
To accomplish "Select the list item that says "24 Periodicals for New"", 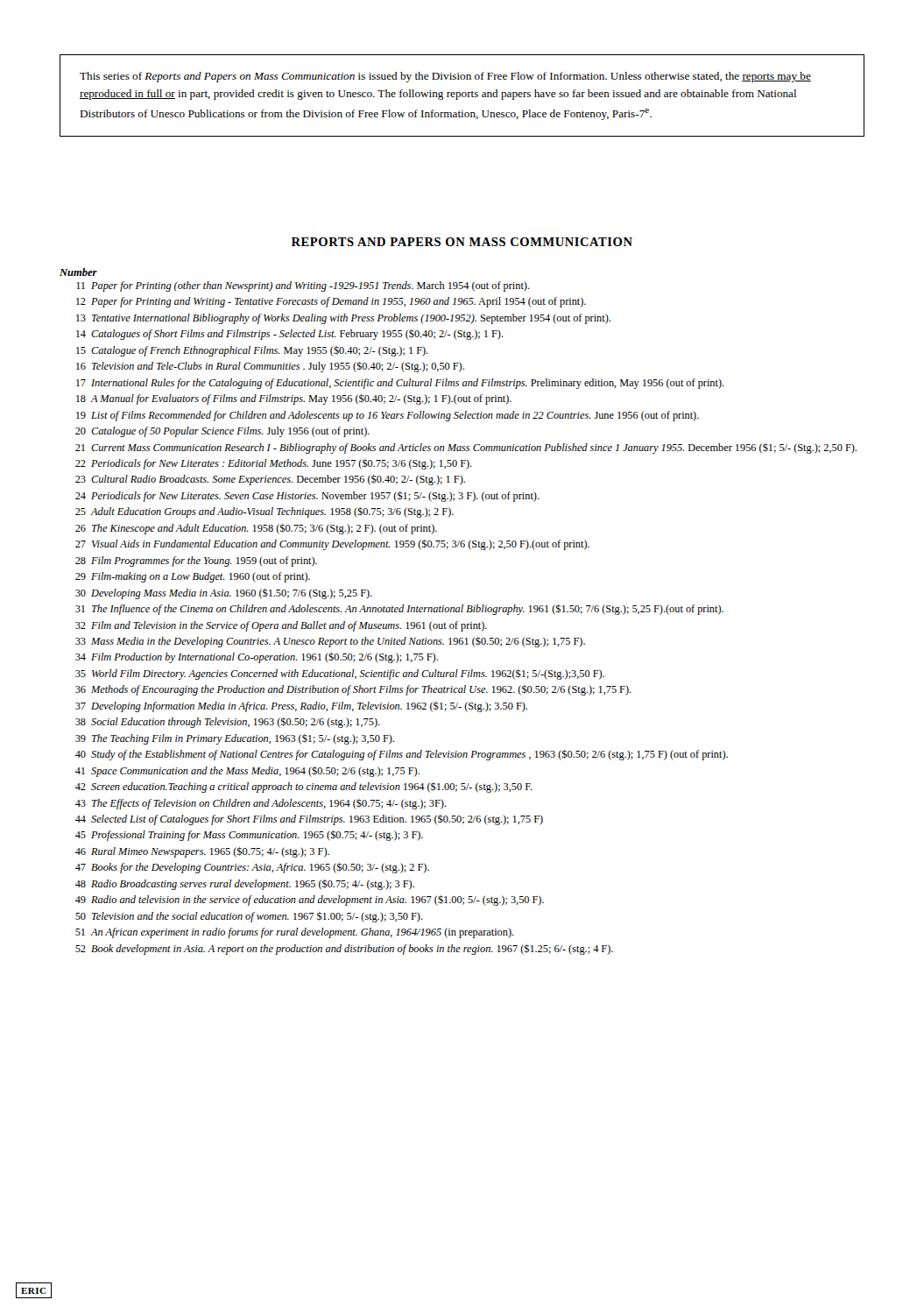I will [466, 496].
